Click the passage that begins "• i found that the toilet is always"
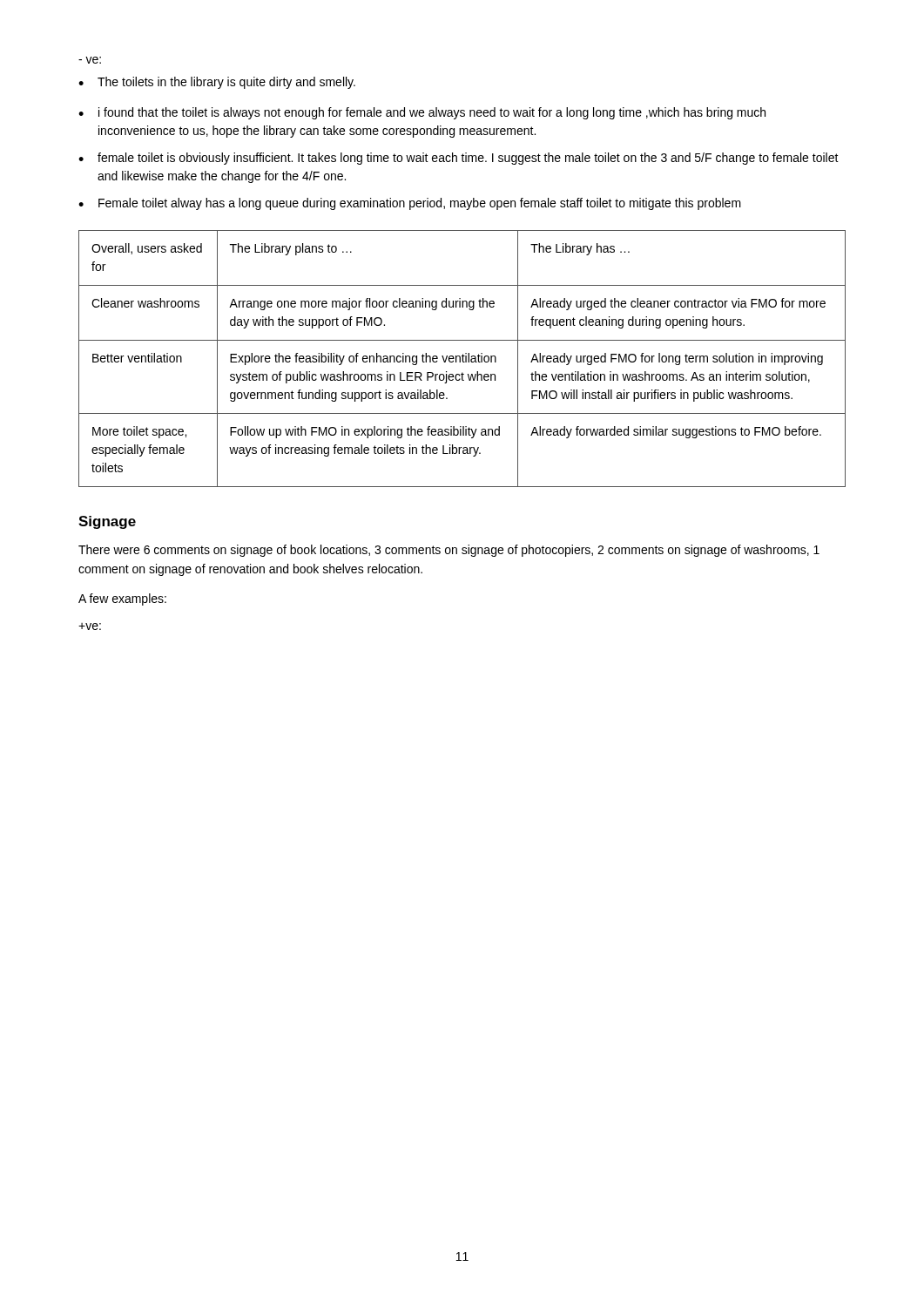 [x=462, y=122]
